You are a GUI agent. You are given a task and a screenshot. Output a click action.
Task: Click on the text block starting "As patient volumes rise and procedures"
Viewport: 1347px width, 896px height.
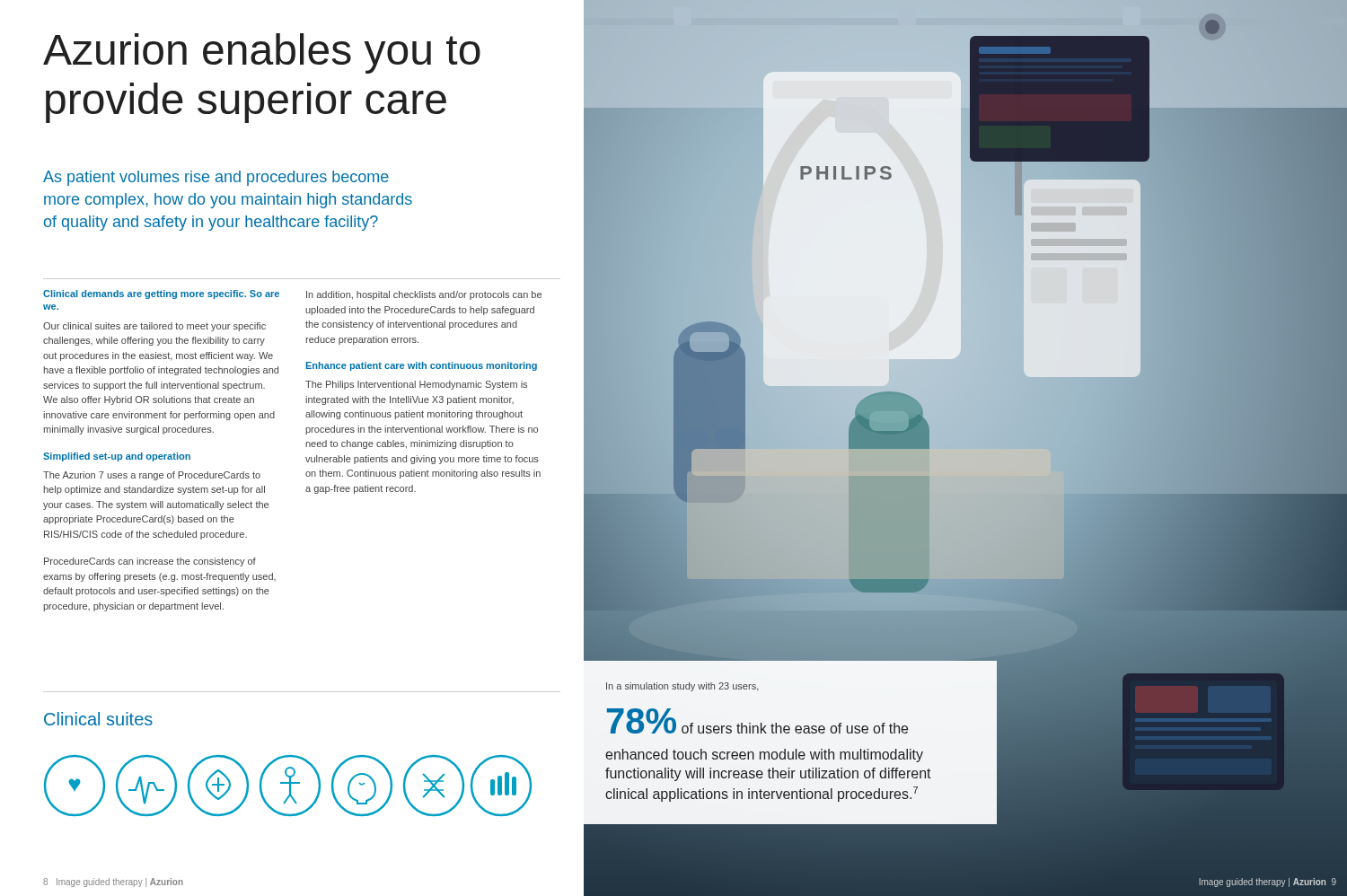click(x=281, y=200)
